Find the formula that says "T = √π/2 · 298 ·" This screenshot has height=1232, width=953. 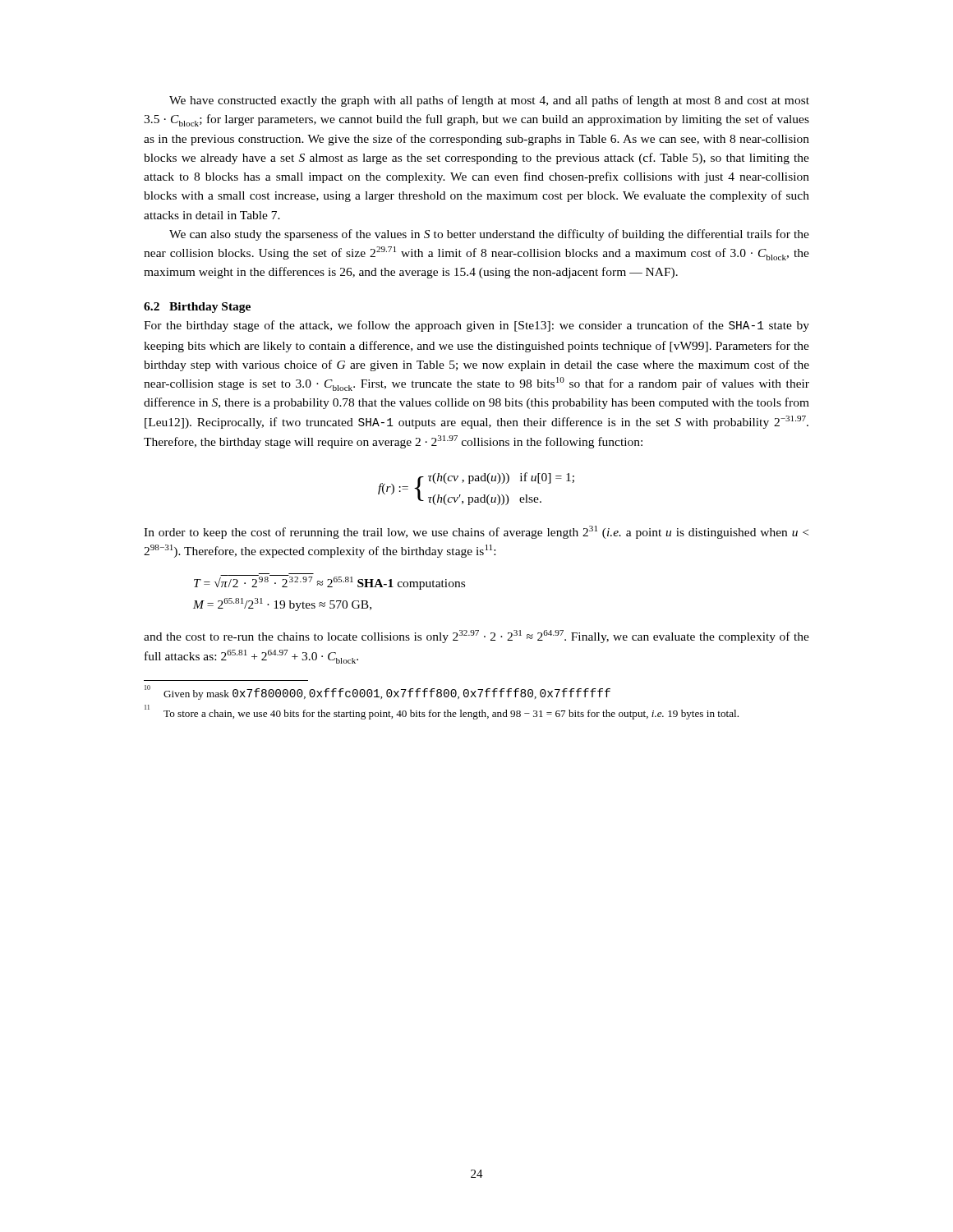(x=329, y=582)
